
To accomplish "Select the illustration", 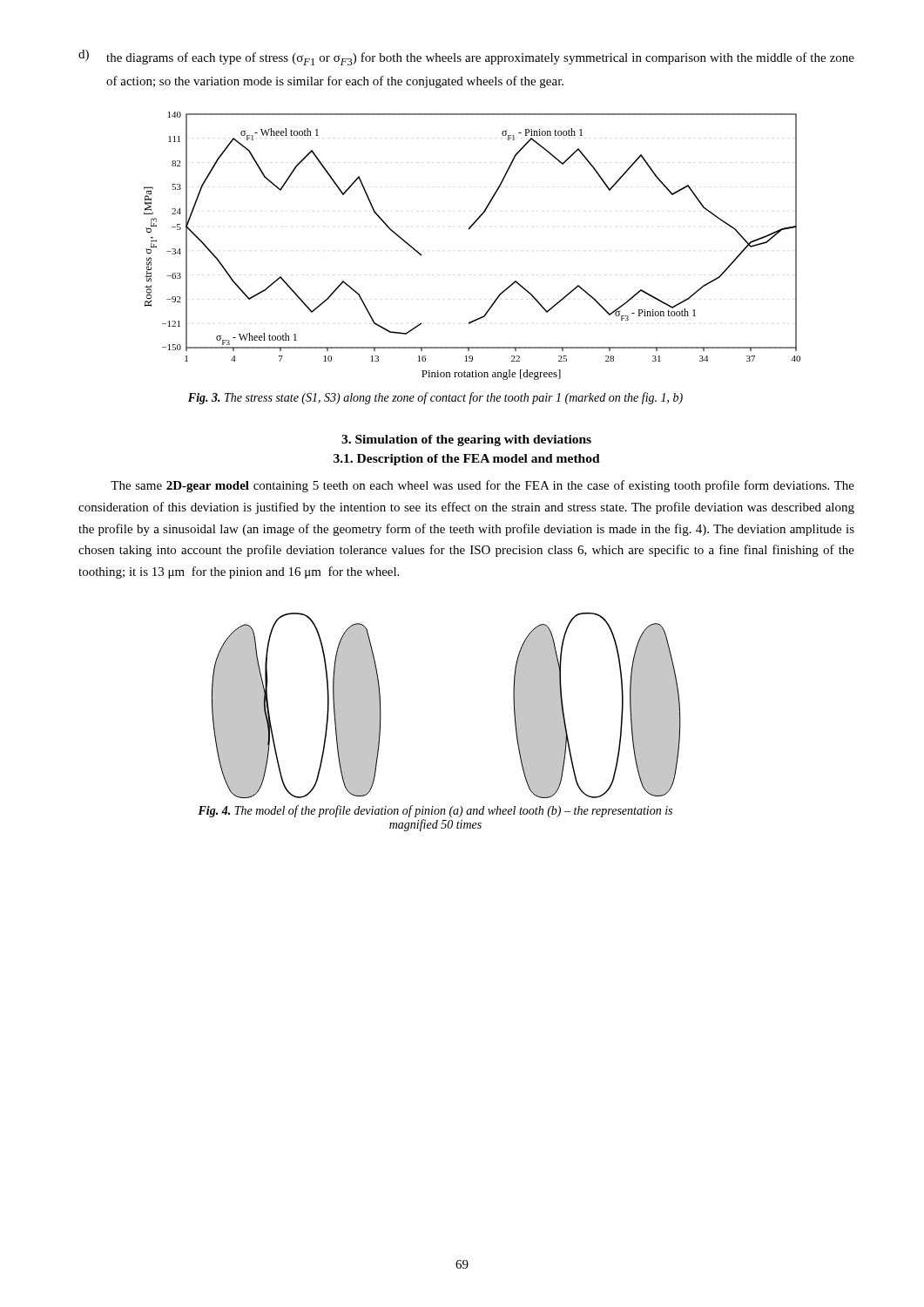I will (466, 699).
